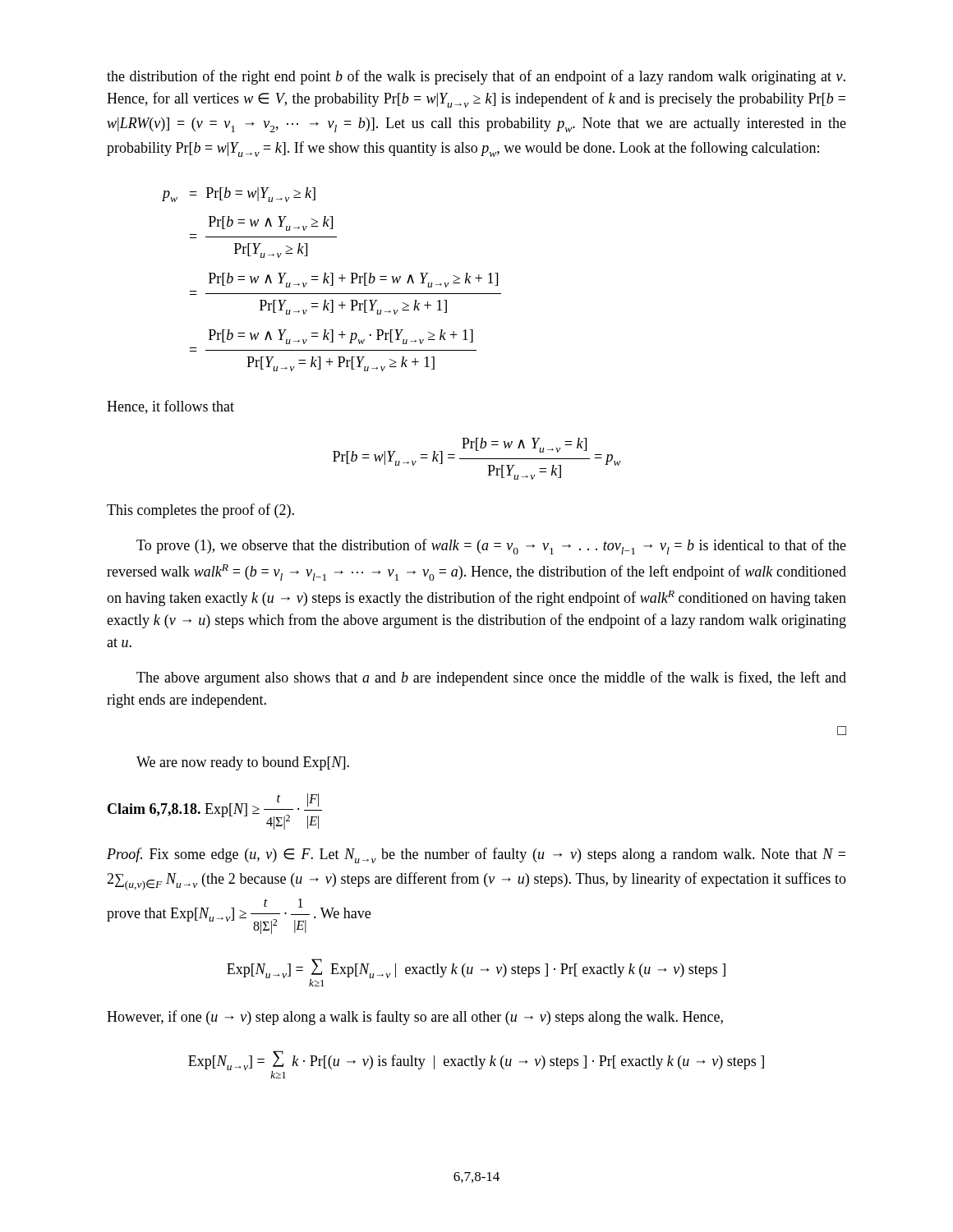Image resolution: width=953 pixels, height=1232 pixels.
Task: Find the text starting "pw = Pr[b = w|Yu→v ≥"
Action: click(330, 279)
